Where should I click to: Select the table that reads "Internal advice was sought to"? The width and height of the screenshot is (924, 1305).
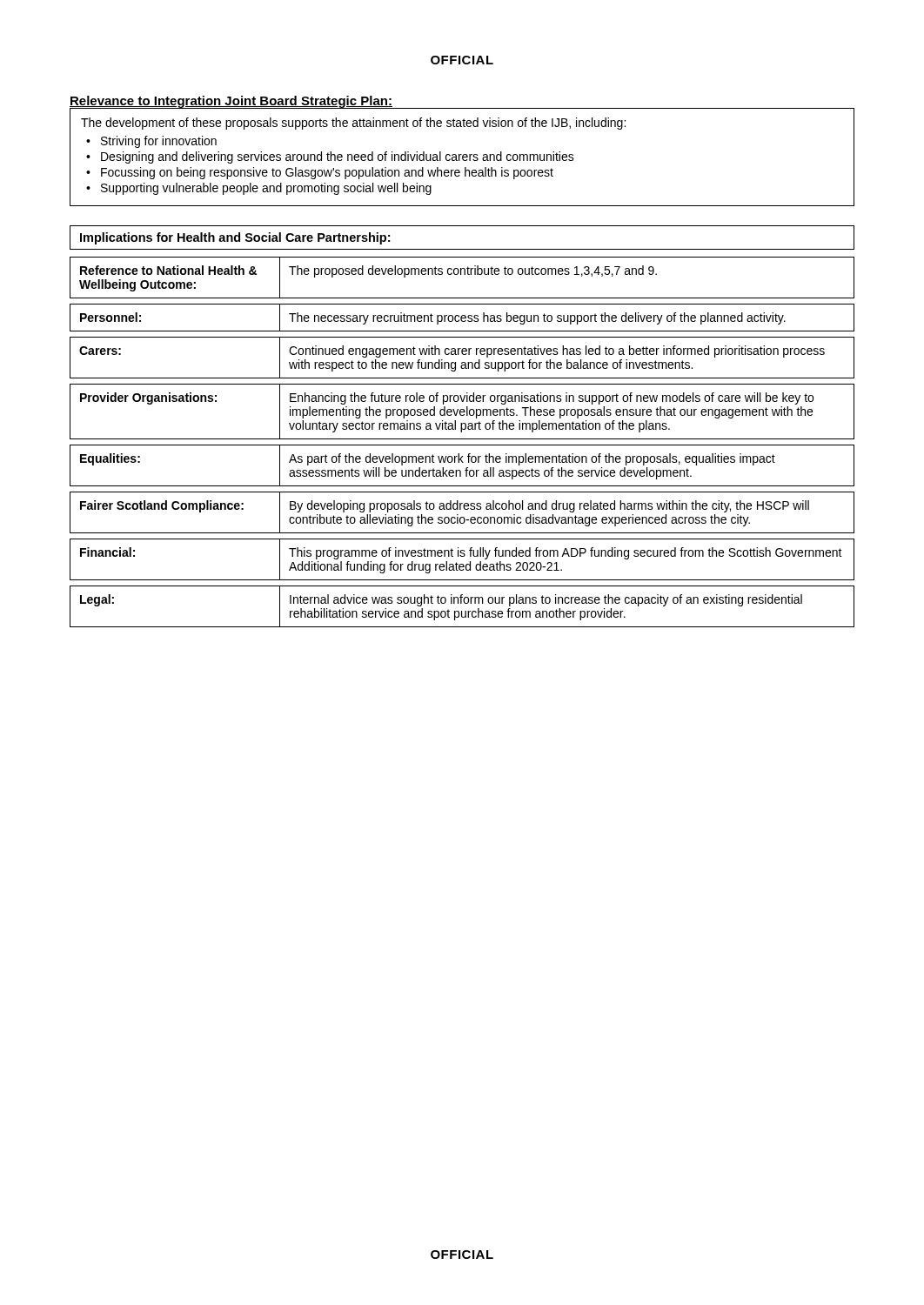(x=462, y=606)
